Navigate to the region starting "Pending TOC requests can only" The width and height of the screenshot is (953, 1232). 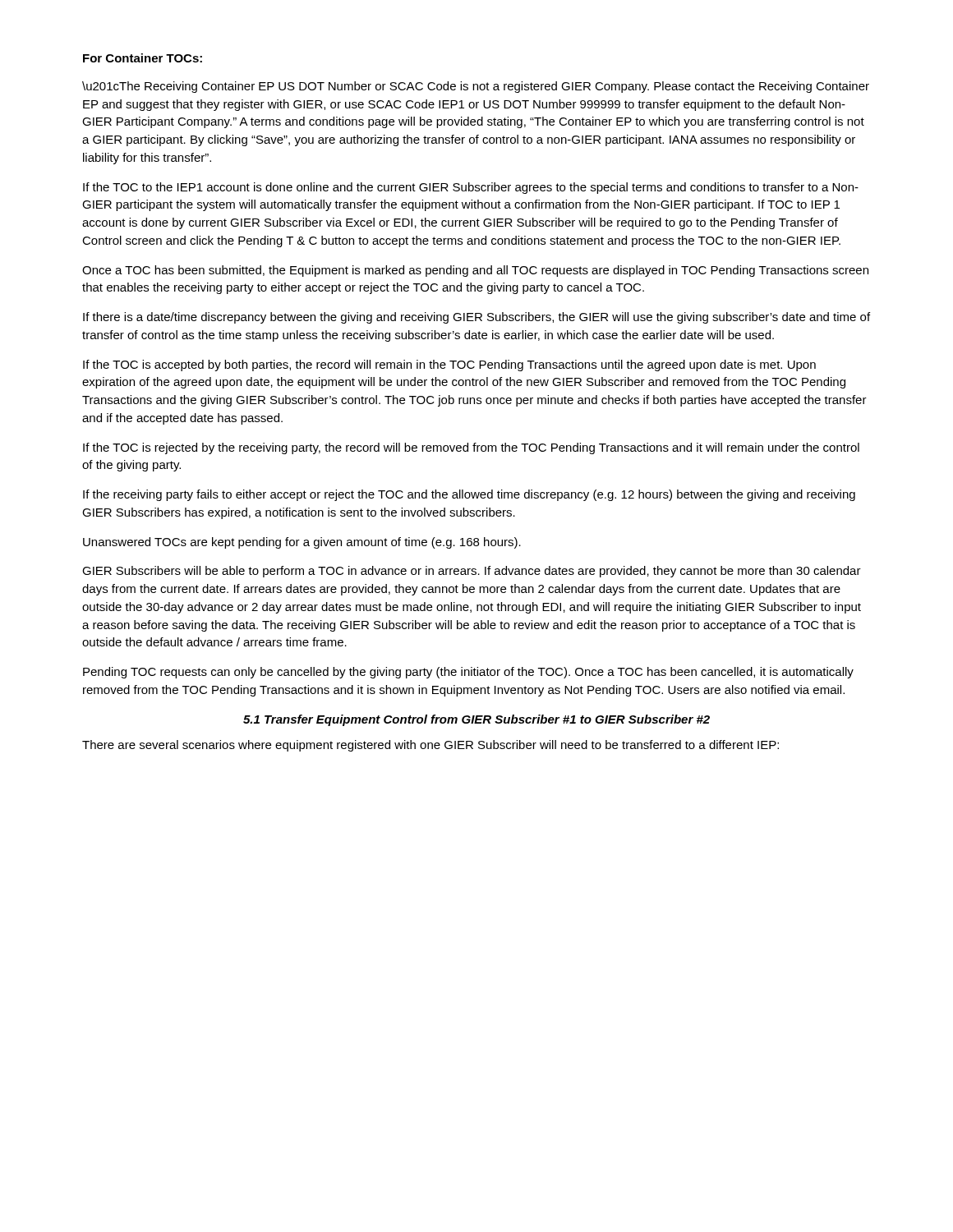pyautogui.click(x=476, y=681)
